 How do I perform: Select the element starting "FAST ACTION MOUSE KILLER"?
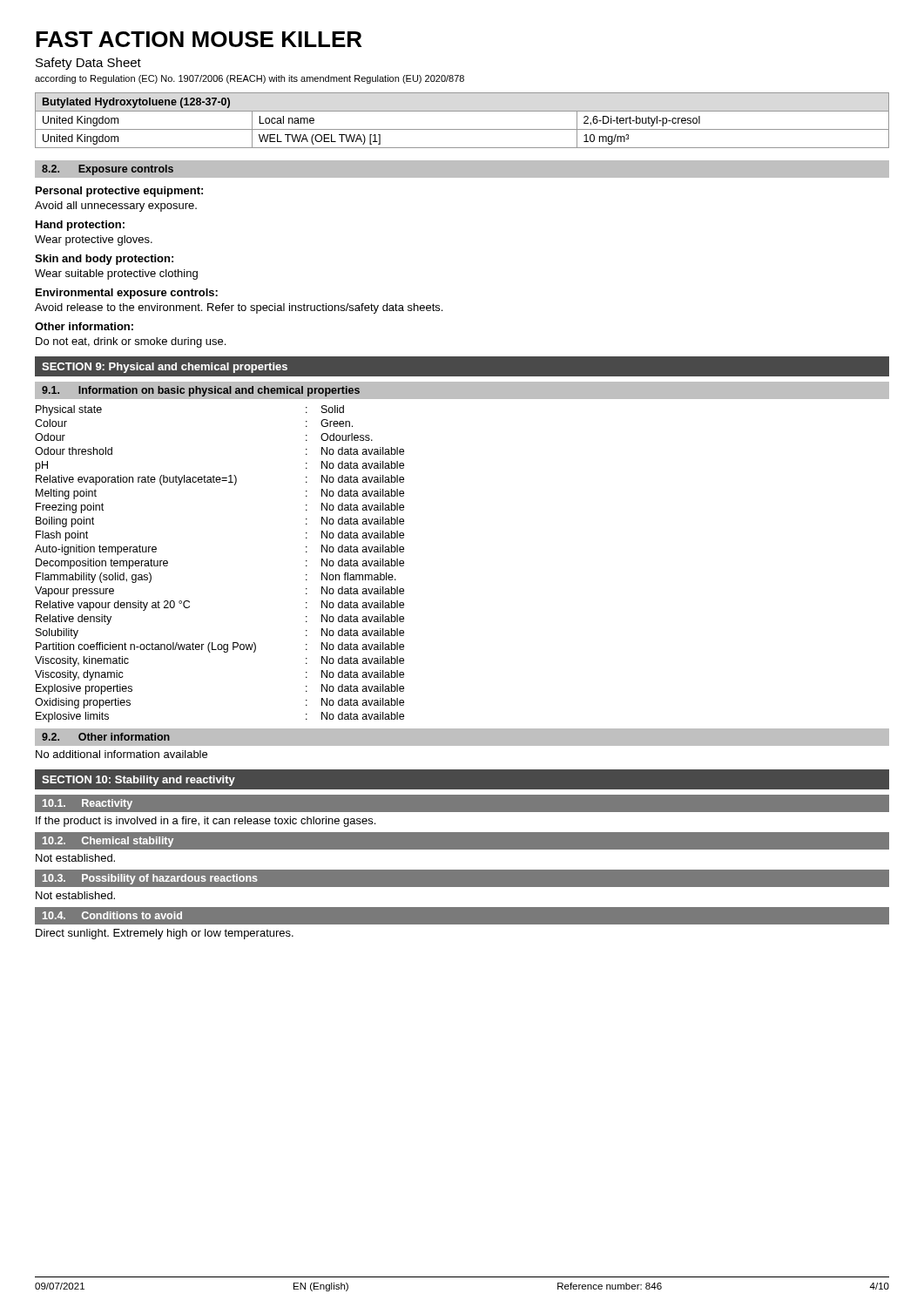coord(199,39)
